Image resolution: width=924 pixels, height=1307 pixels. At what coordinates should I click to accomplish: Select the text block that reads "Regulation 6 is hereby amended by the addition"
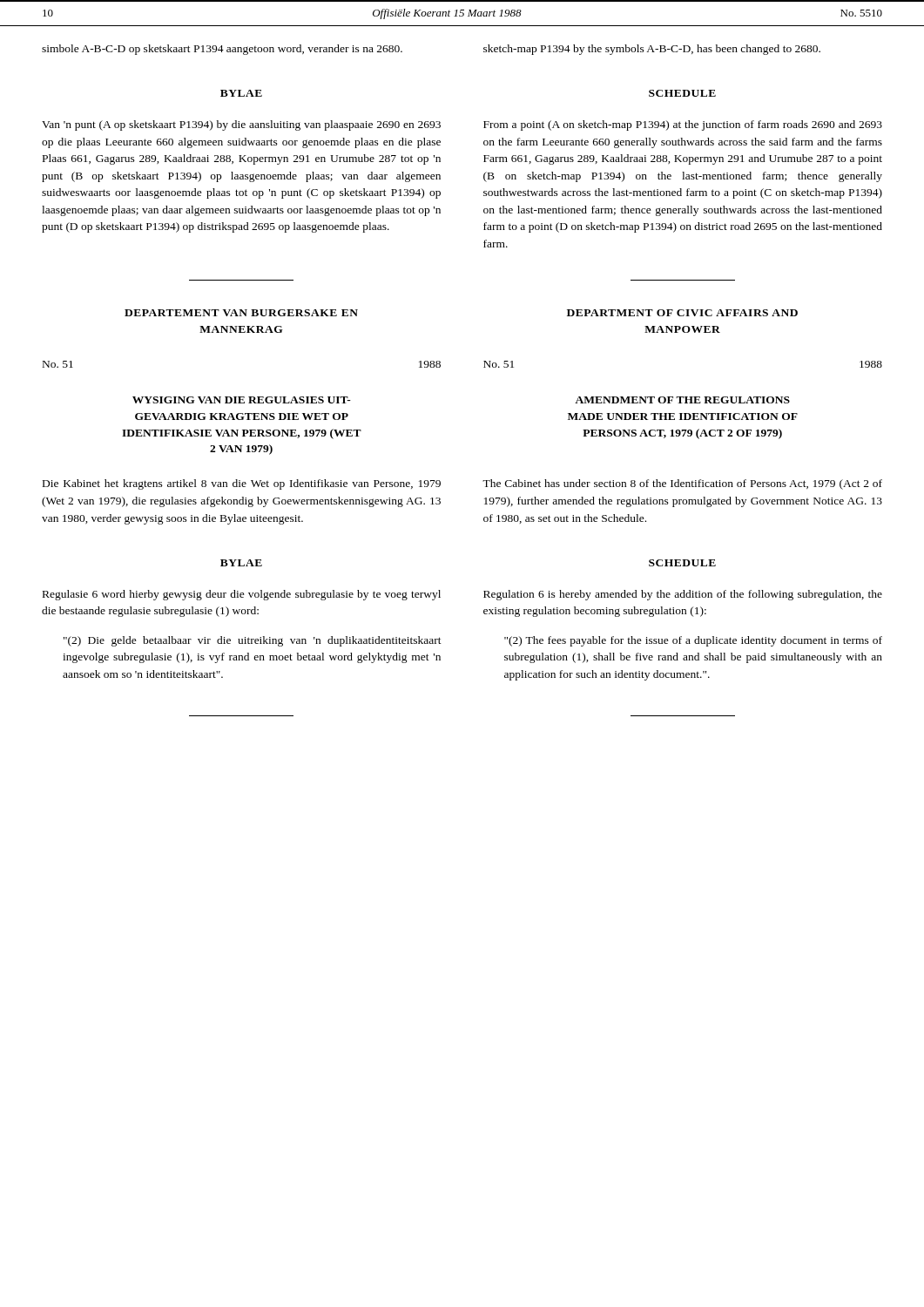coord(683,602)
